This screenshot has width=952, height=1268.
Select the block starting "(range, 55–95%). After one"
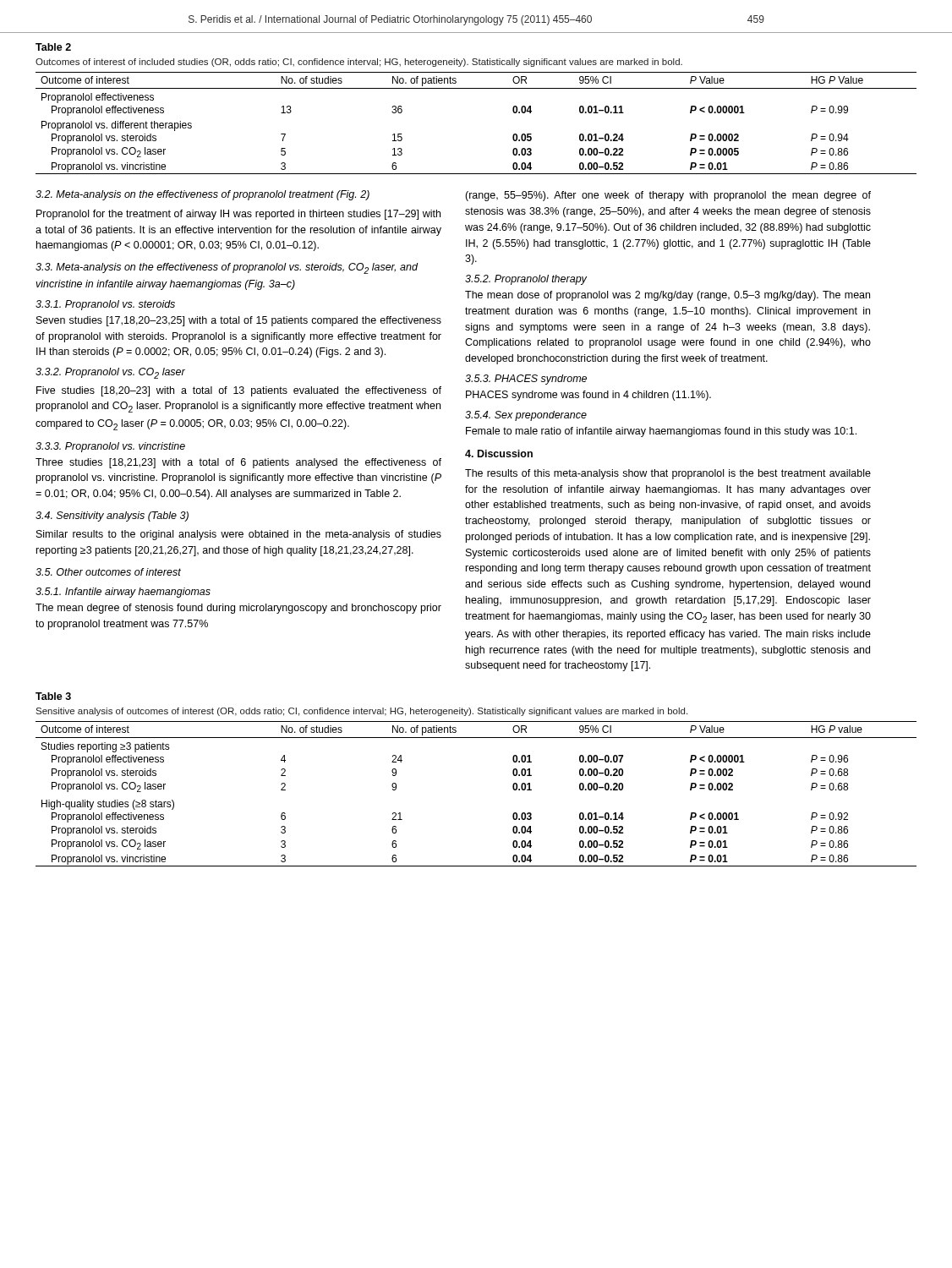pos(668,227)
